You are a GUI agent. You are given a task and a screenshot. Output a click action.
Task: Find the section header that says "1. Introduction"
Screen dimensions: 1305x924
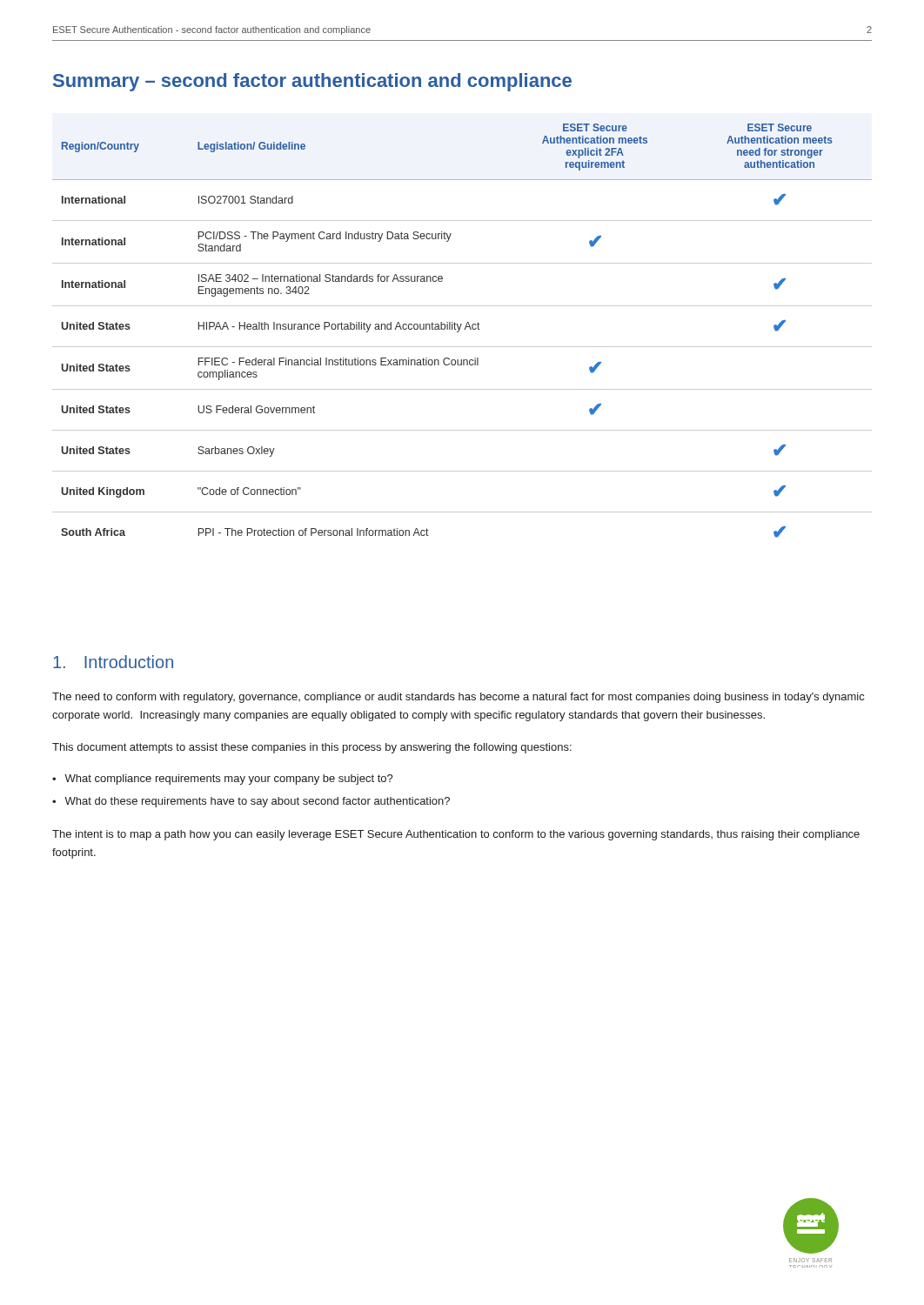[x=113, y=662]
